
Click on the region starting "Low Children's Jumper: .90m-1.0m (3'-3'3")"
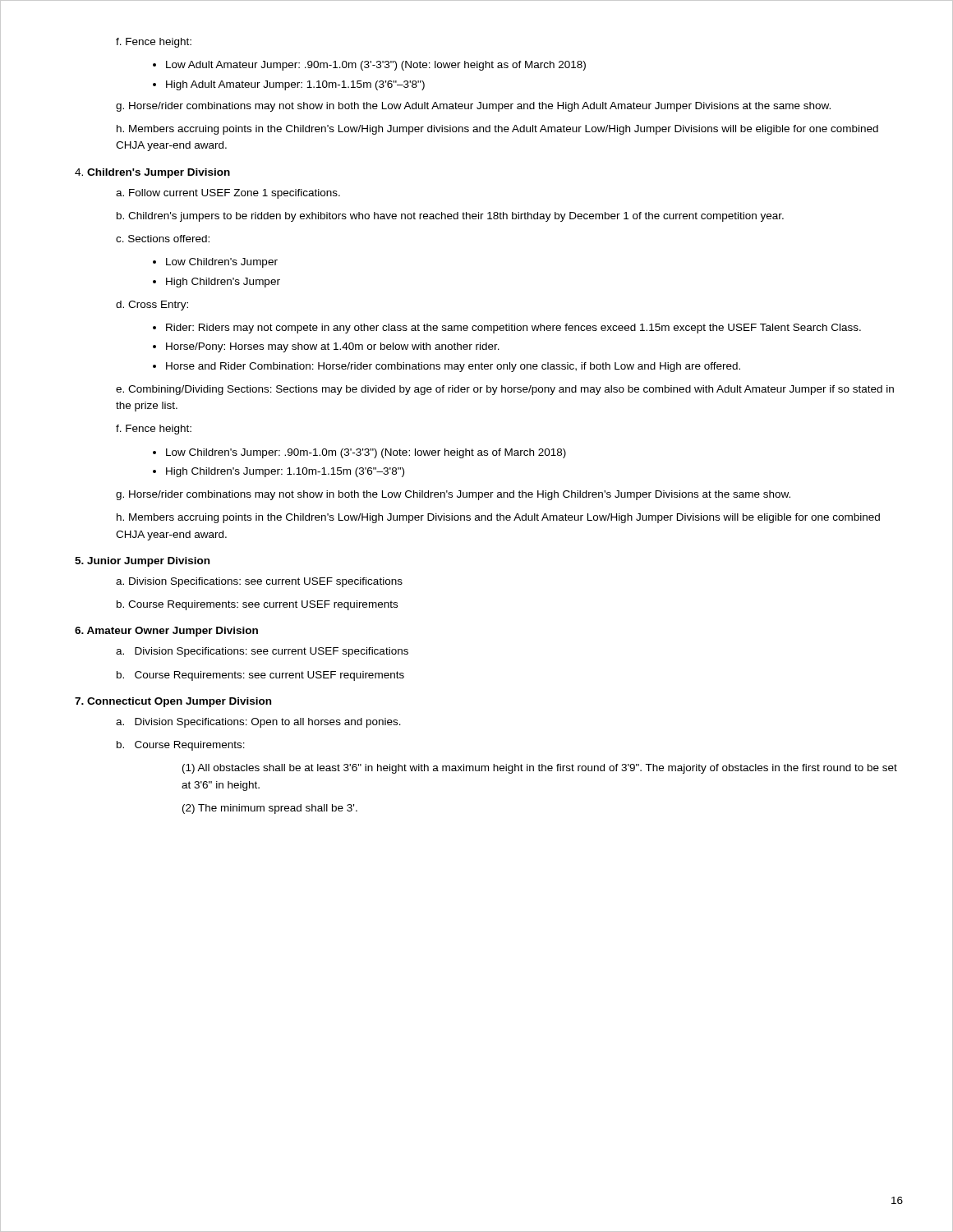click(x=526, y=462)
